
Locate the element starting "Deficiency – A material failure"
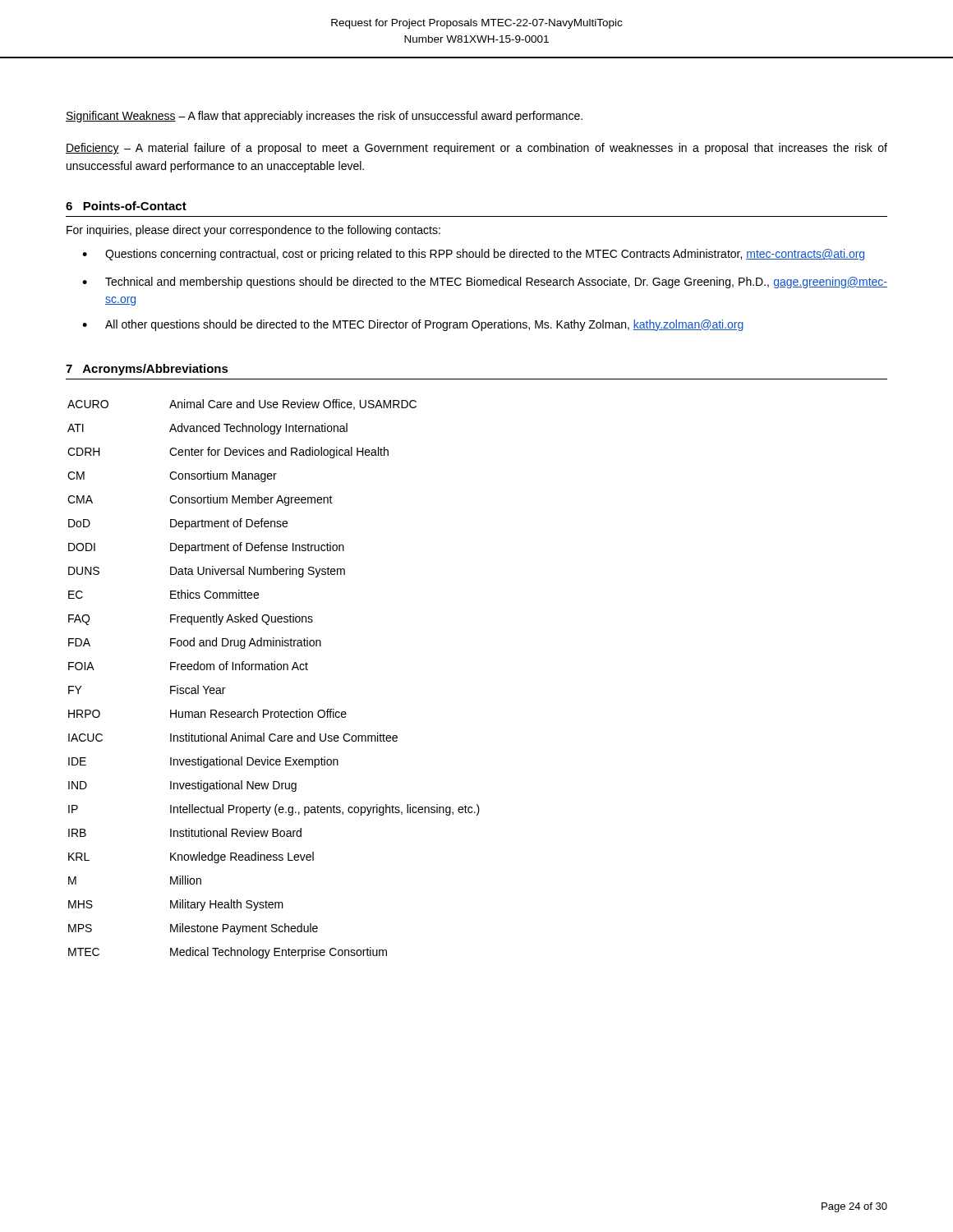(476, 157)
